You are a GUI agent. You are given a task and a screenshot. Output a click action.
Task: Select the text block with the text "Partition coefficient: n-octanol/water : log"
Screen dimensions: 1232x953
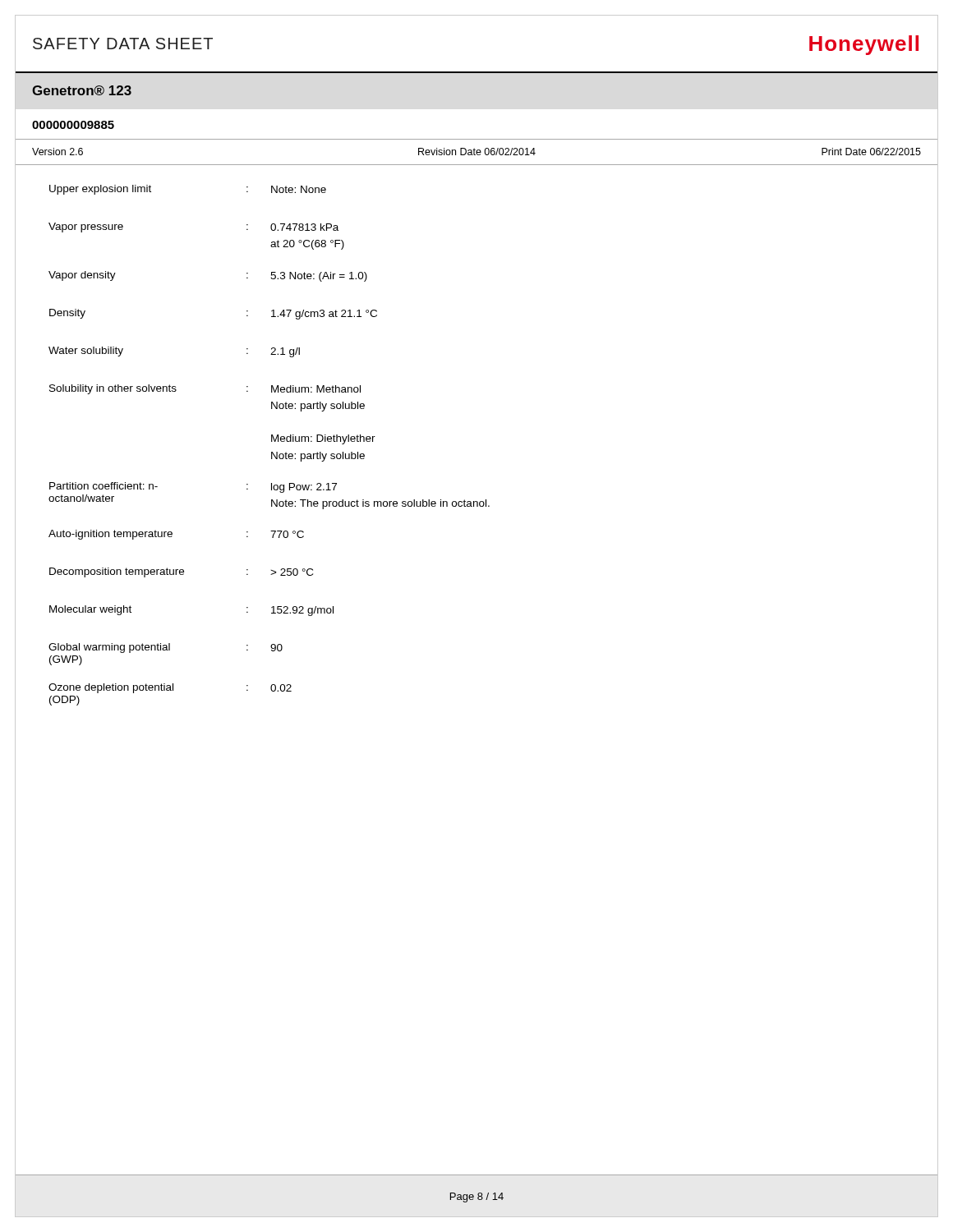[x=476, y=495]
